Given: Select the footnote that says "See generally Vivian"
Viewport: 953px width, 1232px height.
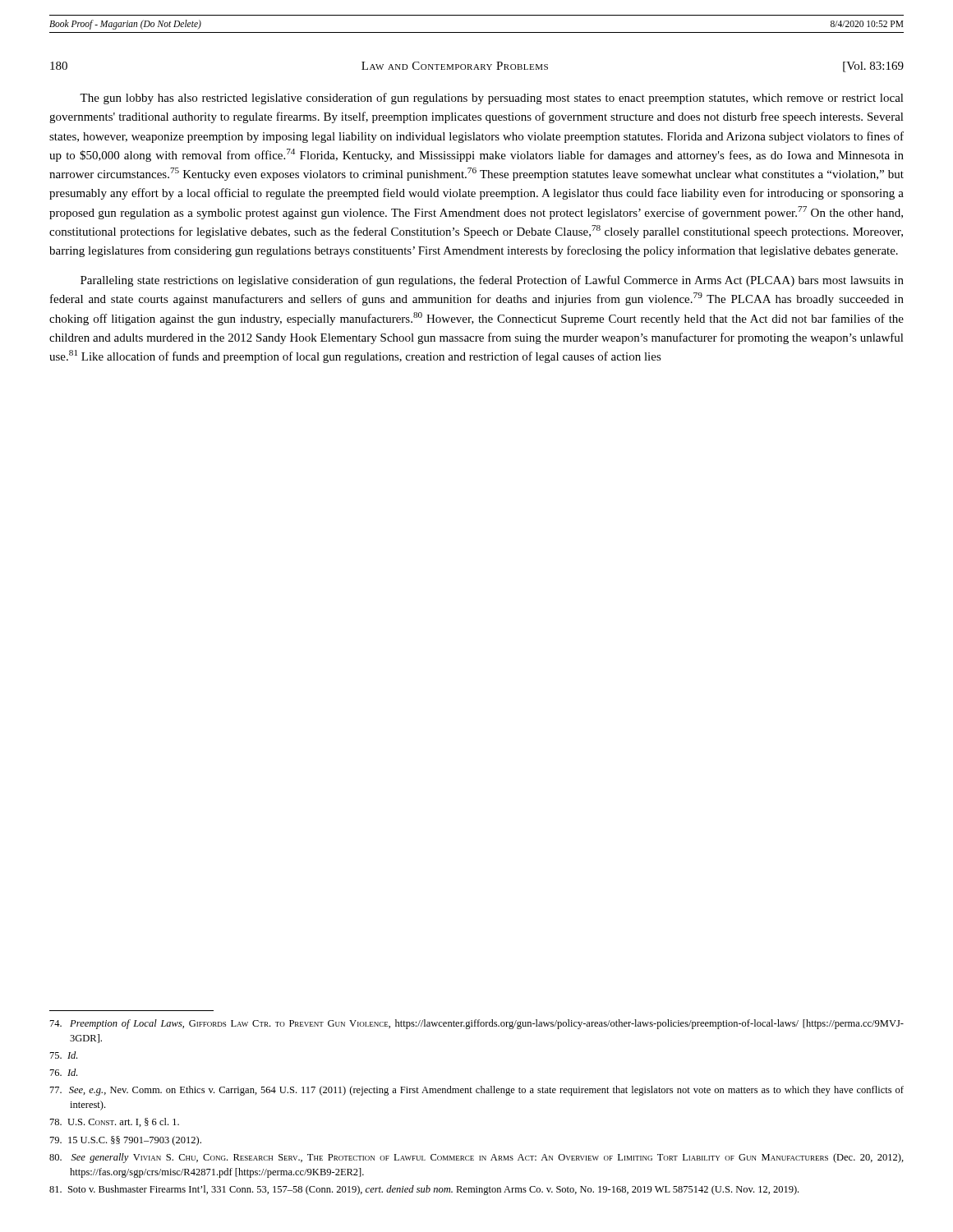Looking at the screenshot, I should click(x=476, y=1164).
